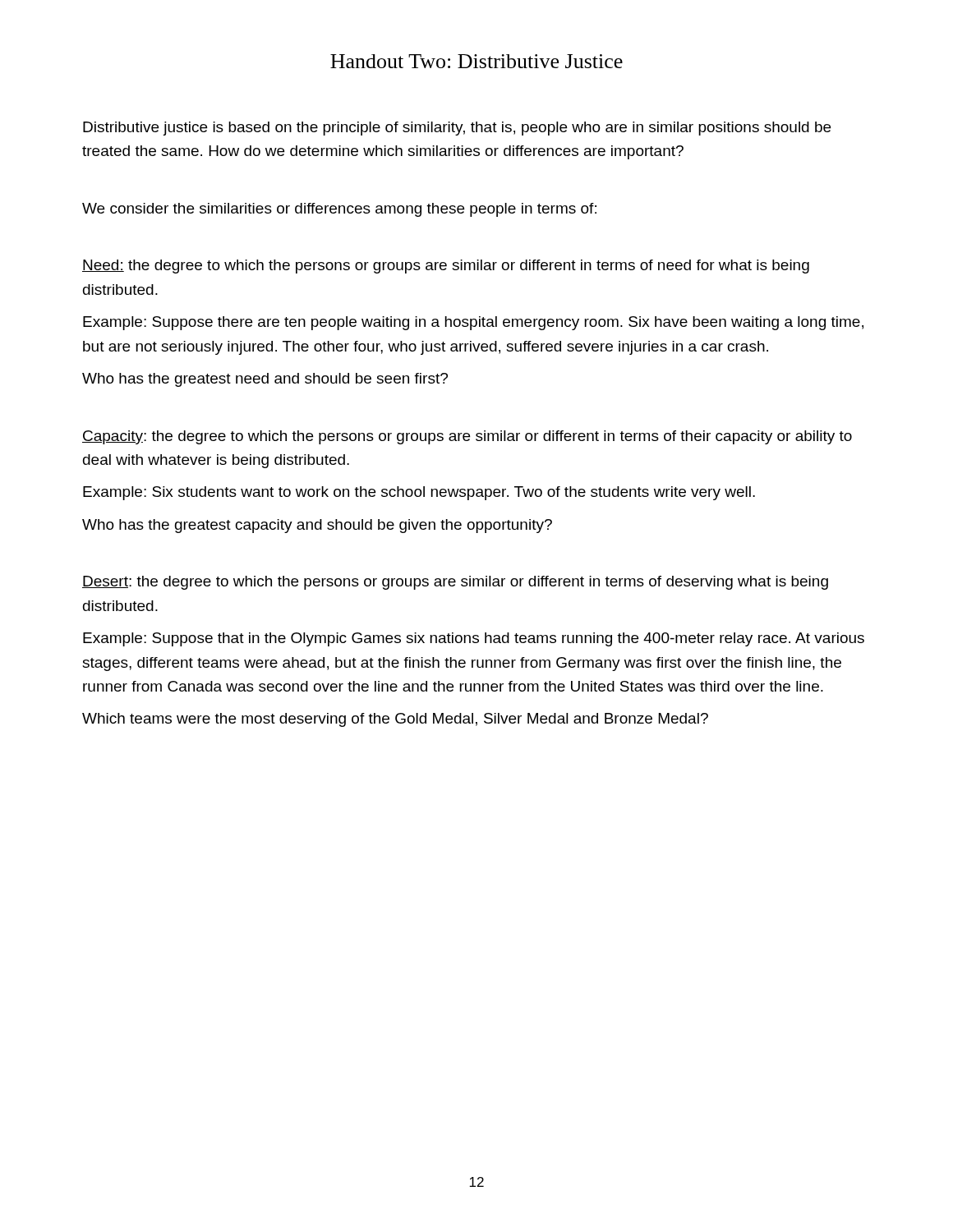Image resolution: width=953 pixels, height=1232 pixels.
Task: Find the region starting "Desert: the degree to"
Action: [x=476, y=650]
